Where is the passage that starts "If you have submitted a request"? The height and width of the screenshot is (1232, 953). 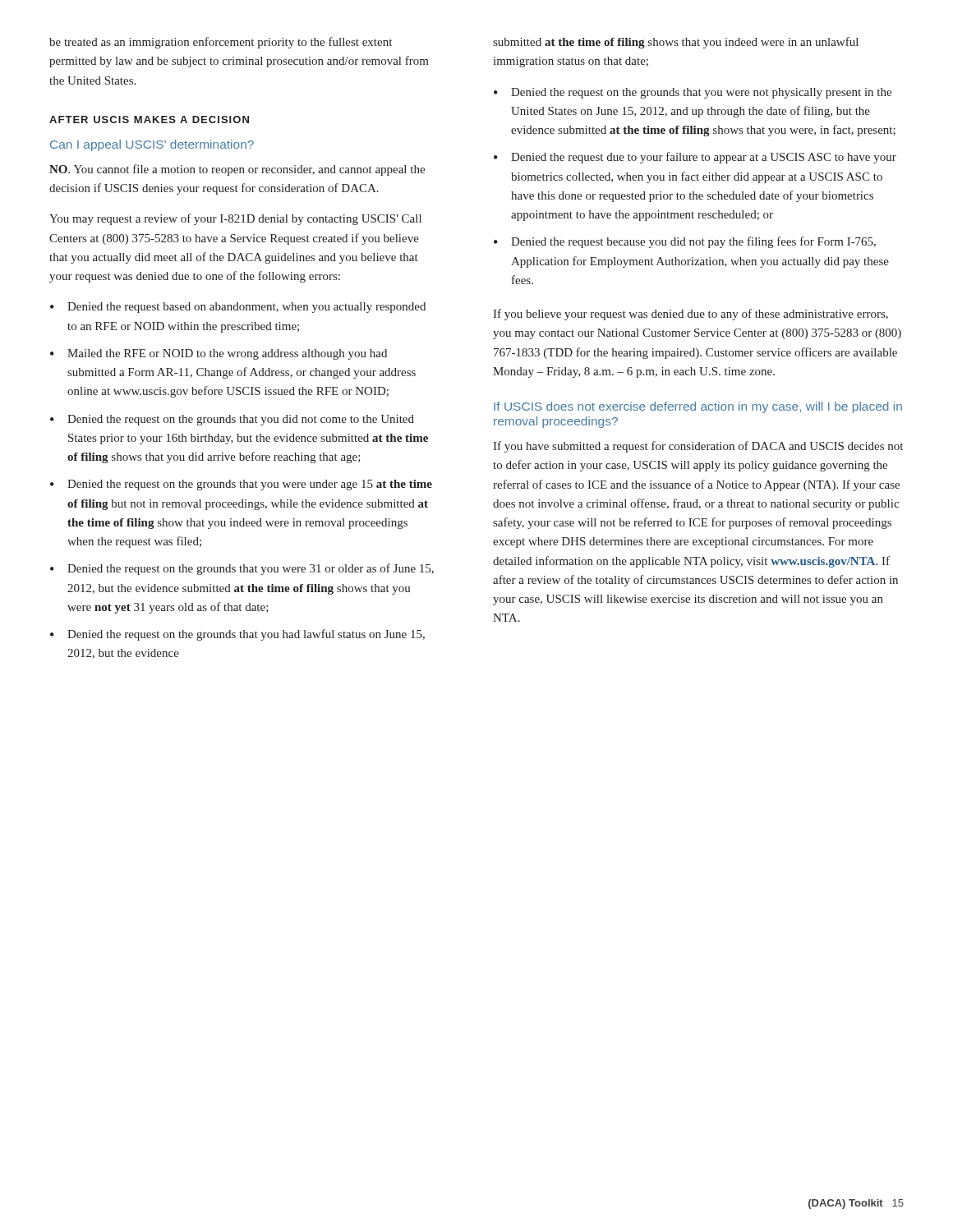point(698,532)
